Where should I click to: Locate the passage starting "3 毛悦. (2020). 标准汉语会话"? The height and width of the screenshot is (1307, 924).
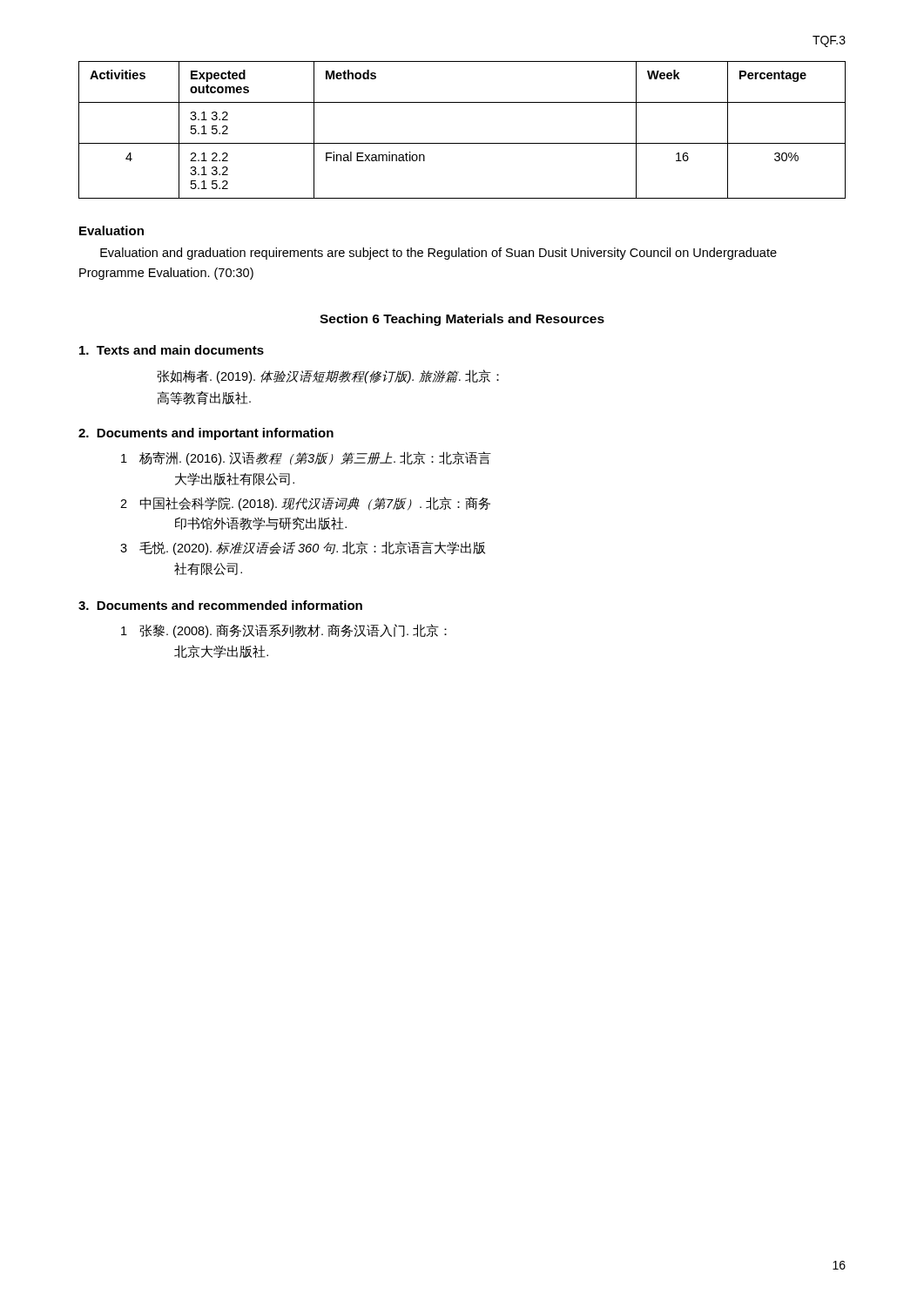pos(475,560)
